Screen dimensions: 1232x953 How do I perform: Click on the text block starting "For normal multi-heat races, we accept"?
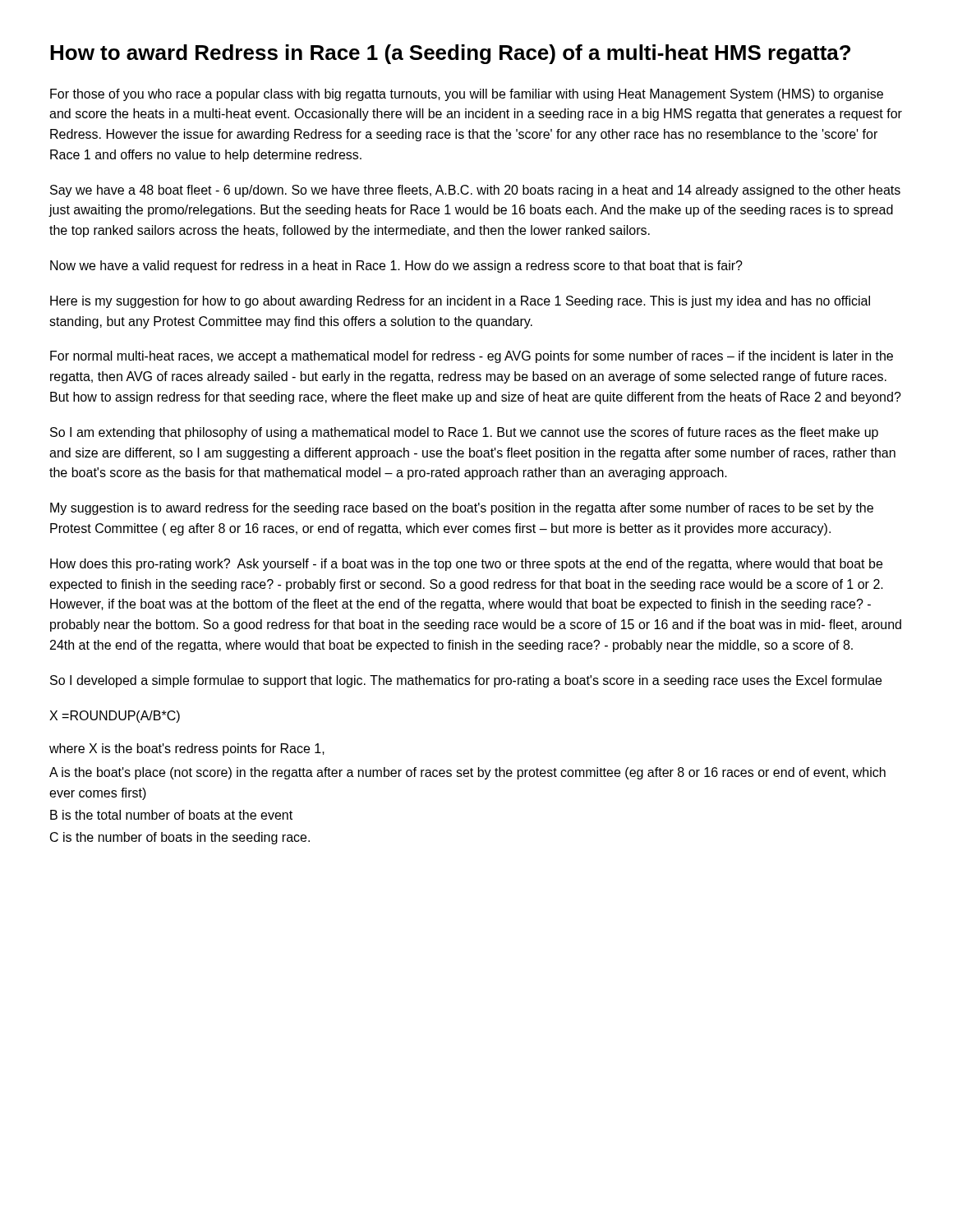point(475,377)
